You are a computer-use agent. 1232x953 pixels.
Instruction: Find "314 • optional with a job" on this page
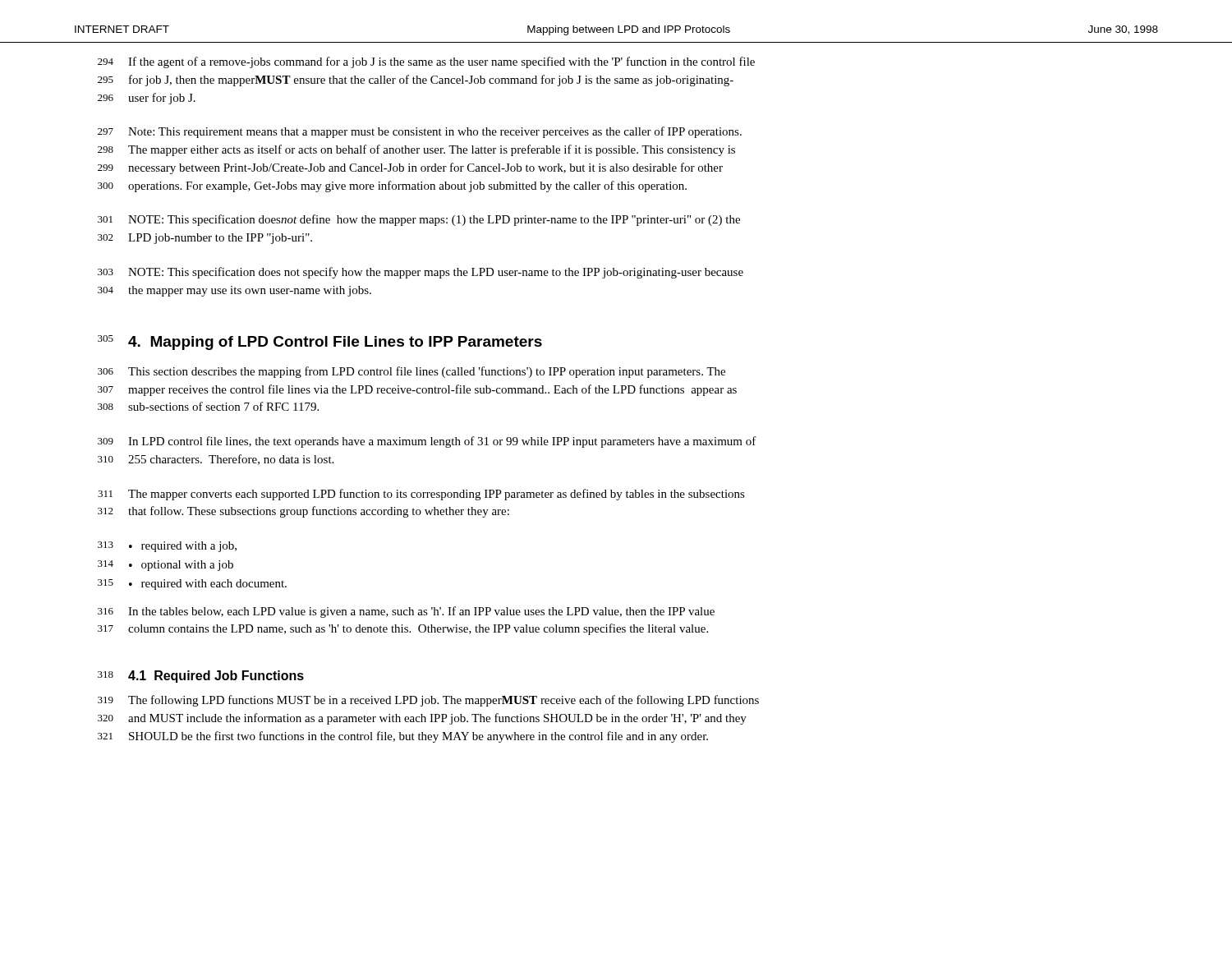coord(165,566)
